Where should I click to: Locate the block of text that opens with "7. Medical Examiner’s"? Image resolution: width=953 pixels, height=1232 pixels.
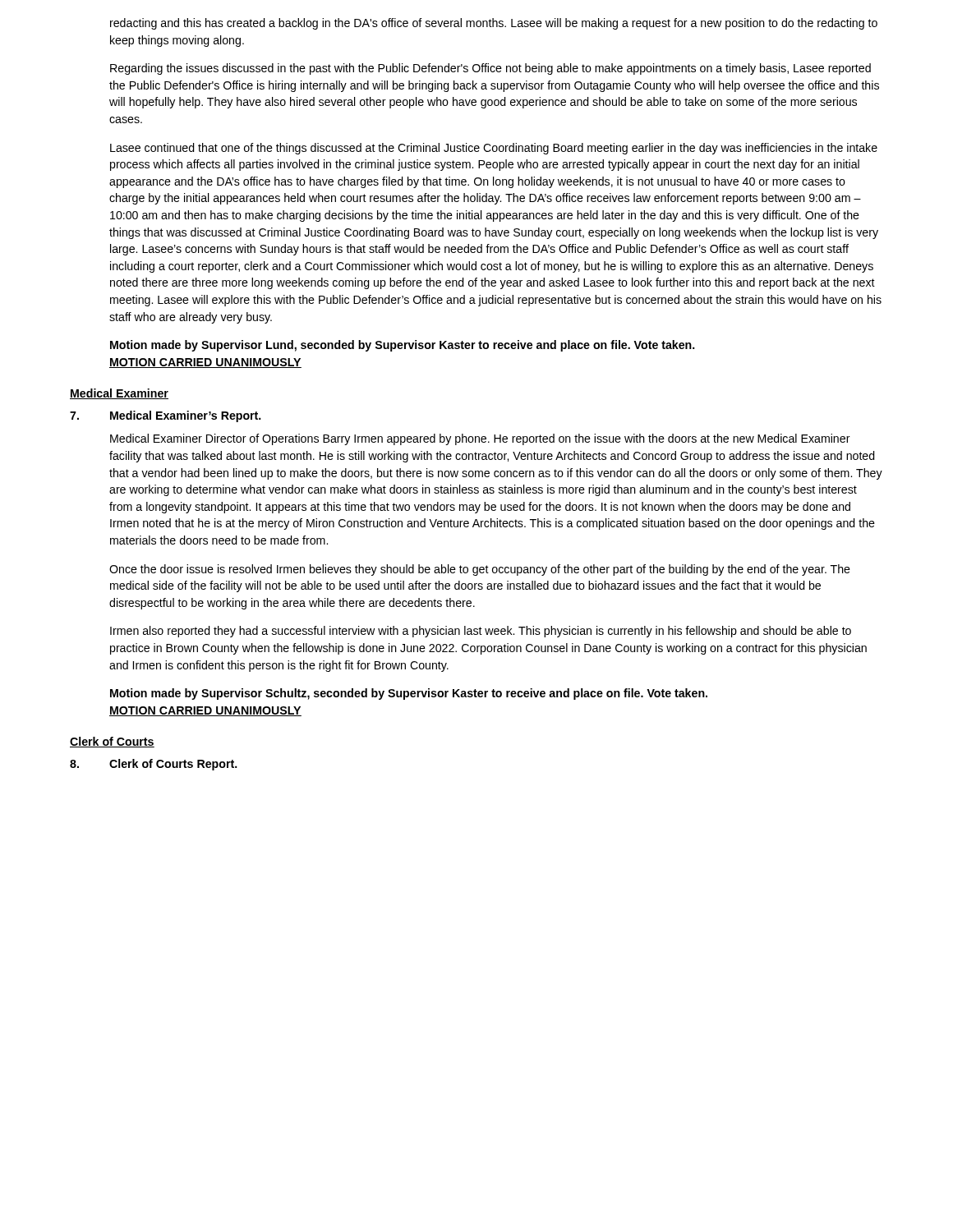(166, 416)
